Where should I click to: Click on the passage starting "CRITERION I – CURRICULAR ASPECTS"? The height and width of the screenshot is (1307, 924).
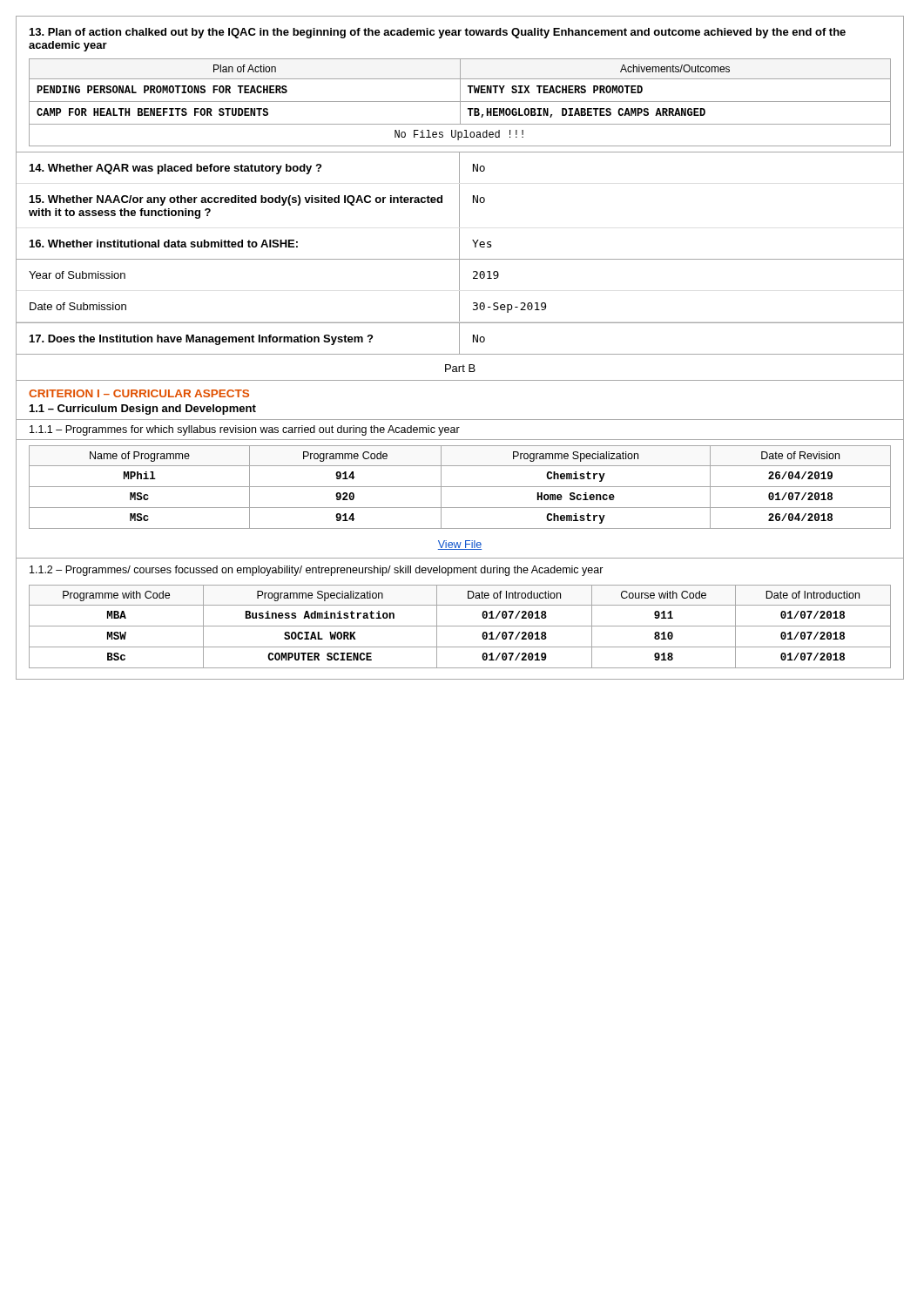tap(139, 393)
